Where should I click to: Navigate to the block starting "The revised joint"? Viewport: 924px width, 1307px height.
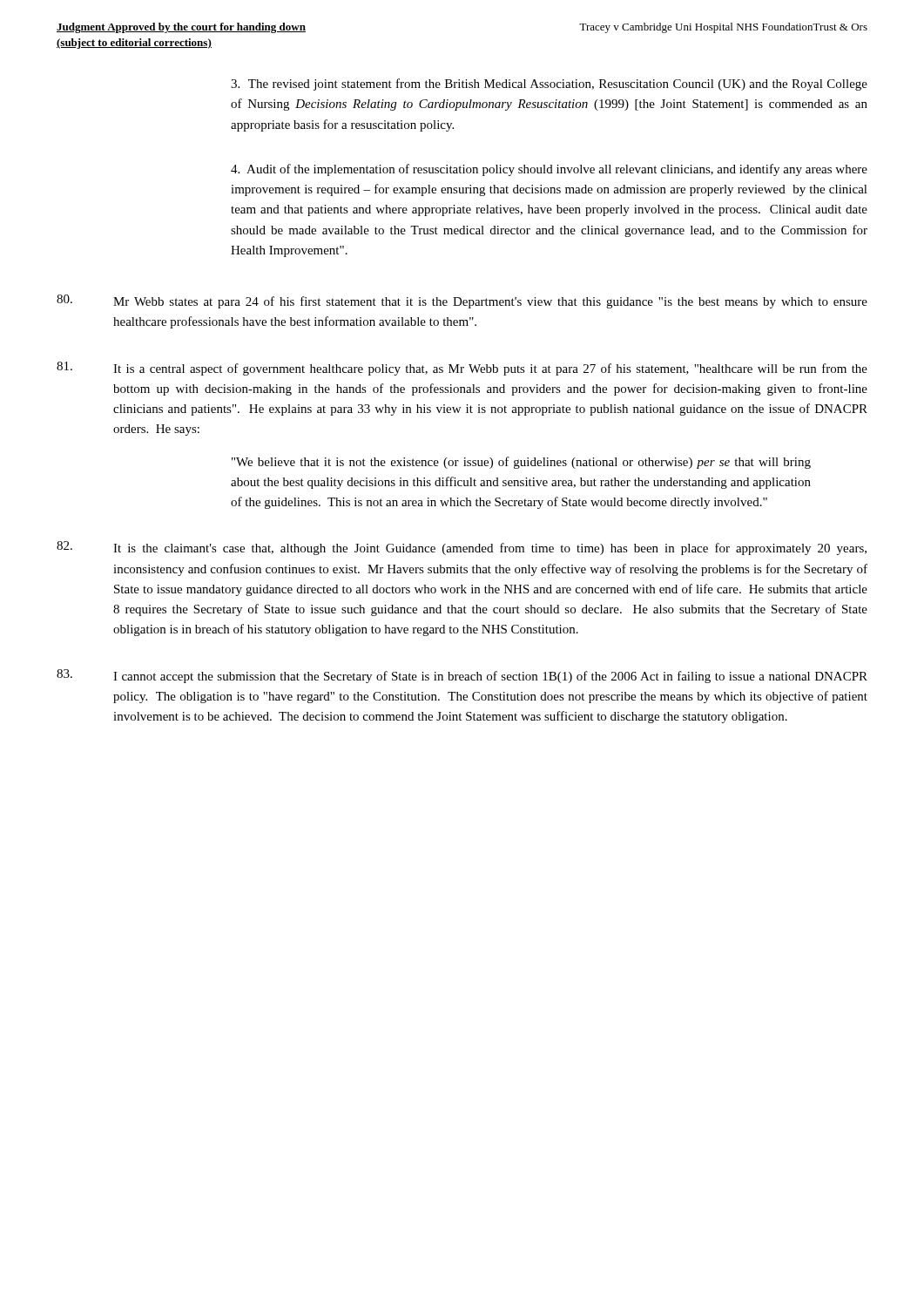[x=549, y=104]
